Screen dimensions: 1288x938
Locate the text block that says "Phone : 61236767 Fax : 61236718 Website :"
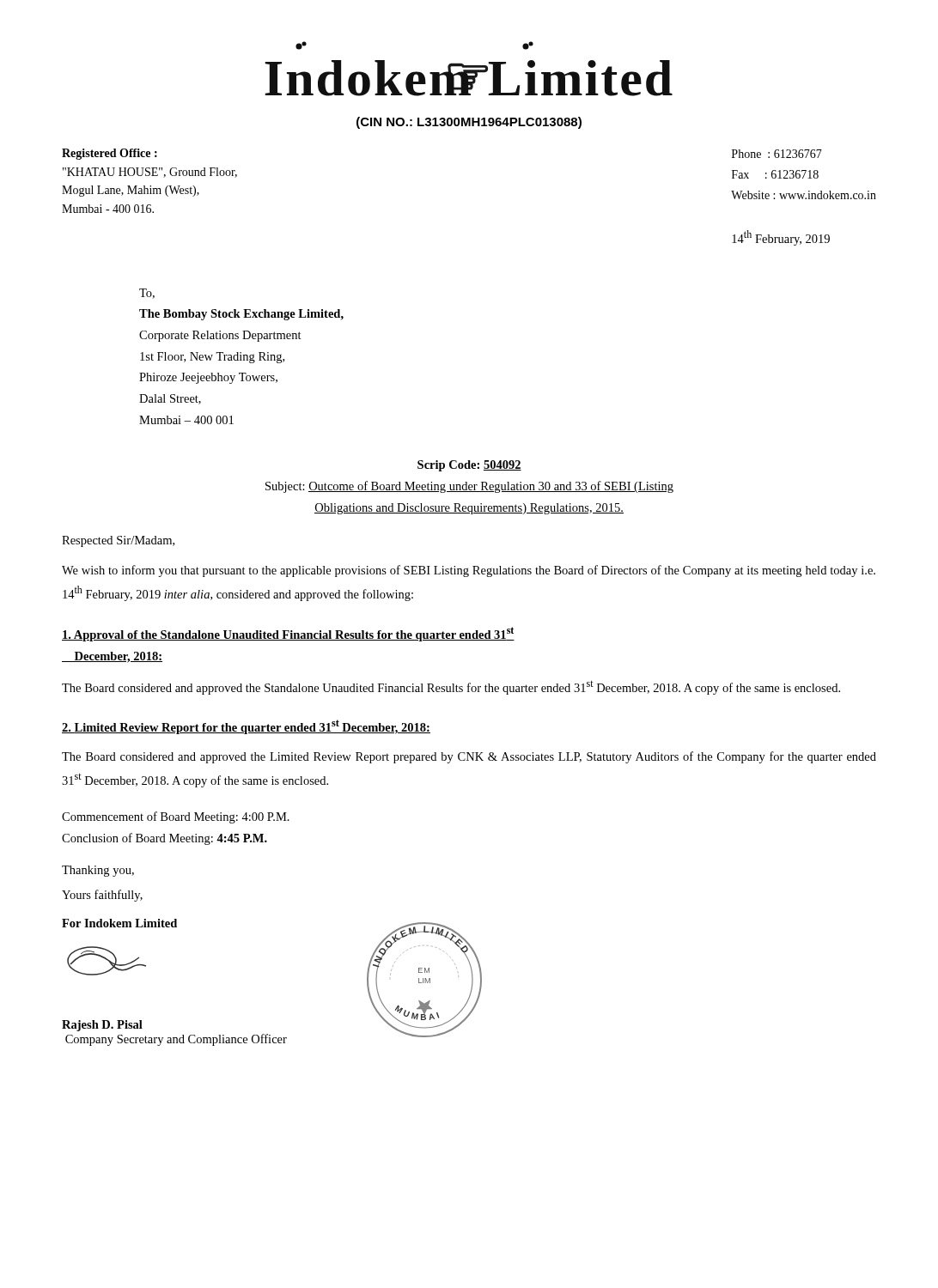click(x=804, y=197)
